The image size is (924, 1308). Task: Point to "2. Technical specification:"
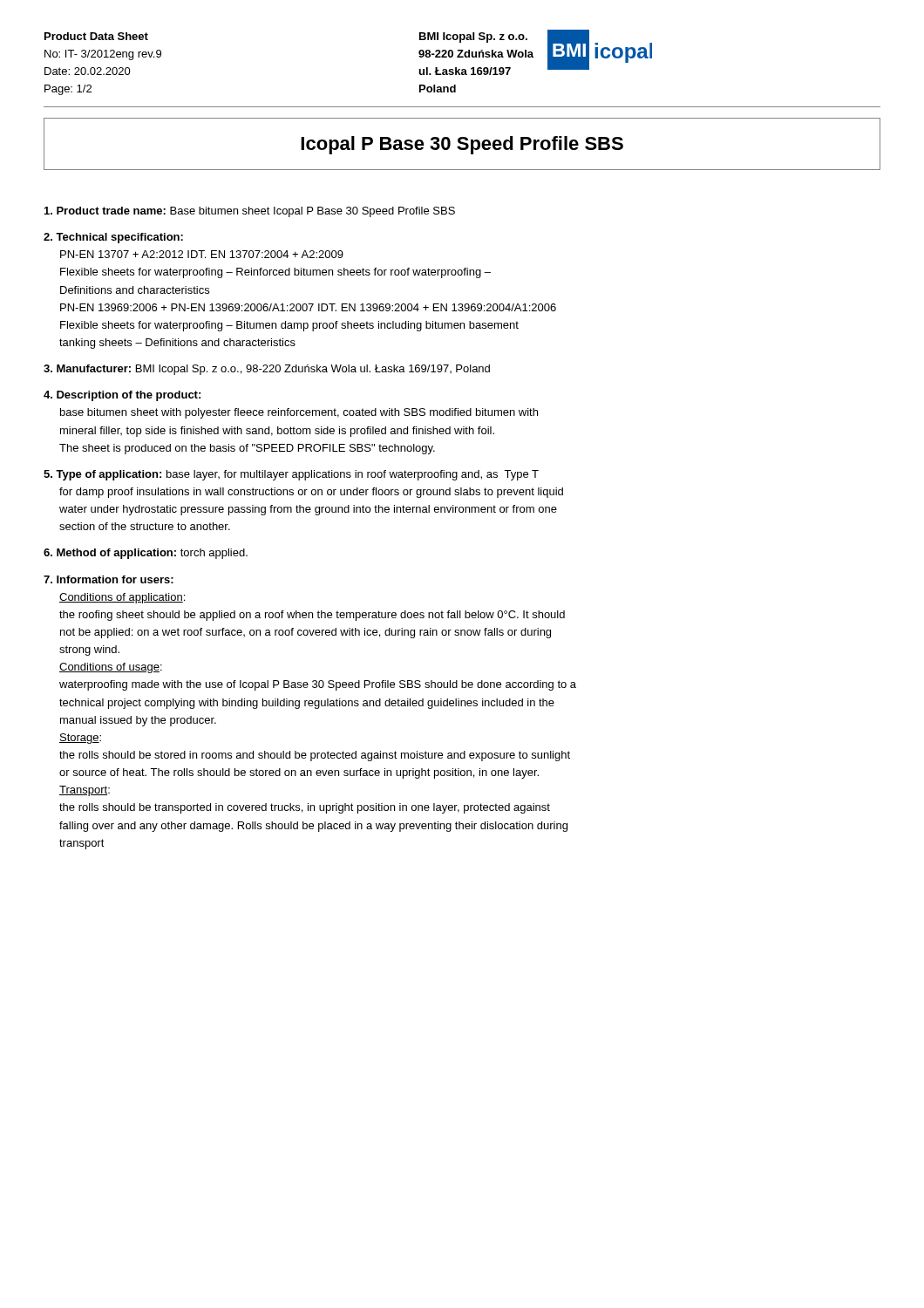[x=114, y=237]
